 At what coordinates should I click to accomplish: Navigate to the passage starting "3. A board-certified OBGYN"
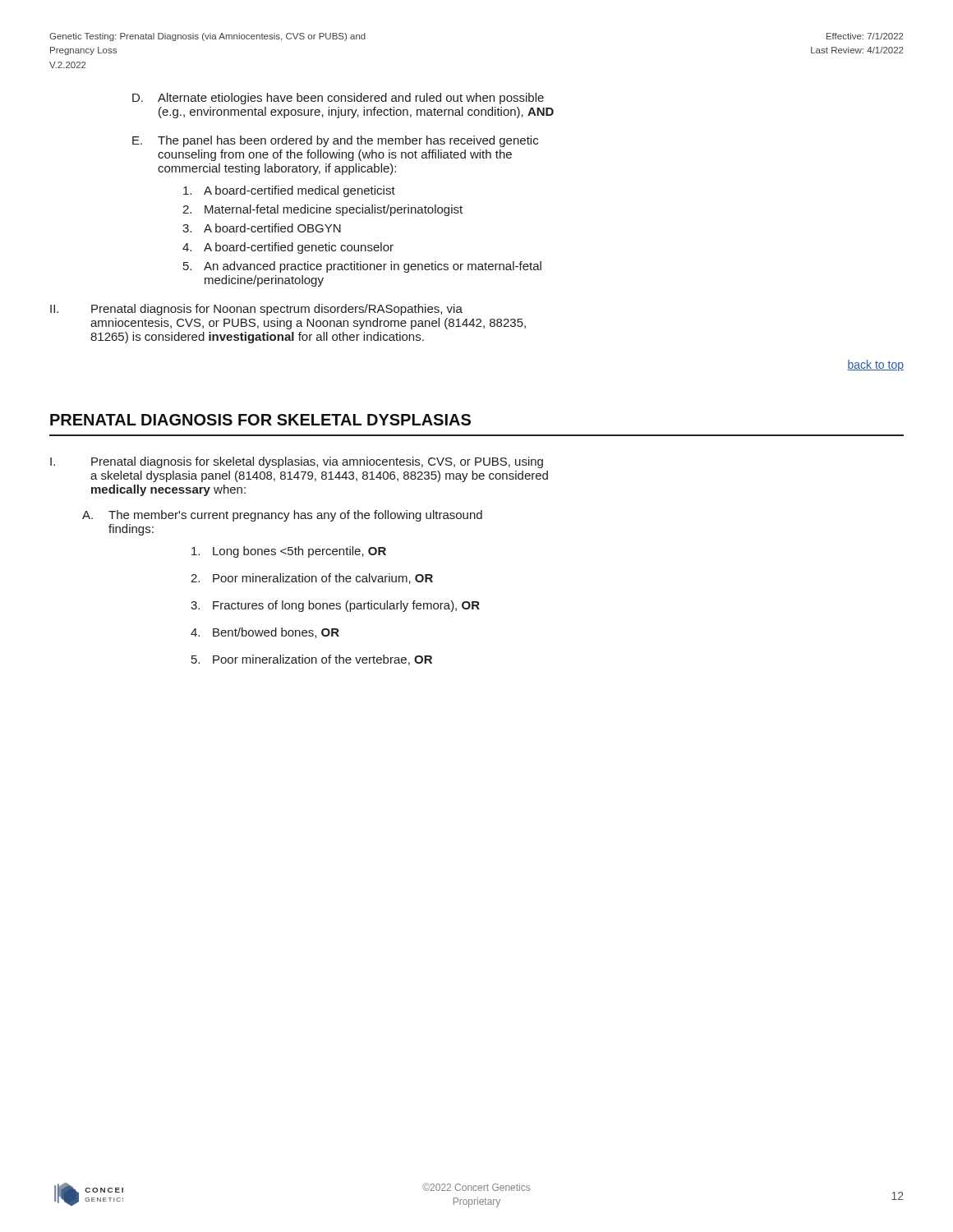(262, 228)
